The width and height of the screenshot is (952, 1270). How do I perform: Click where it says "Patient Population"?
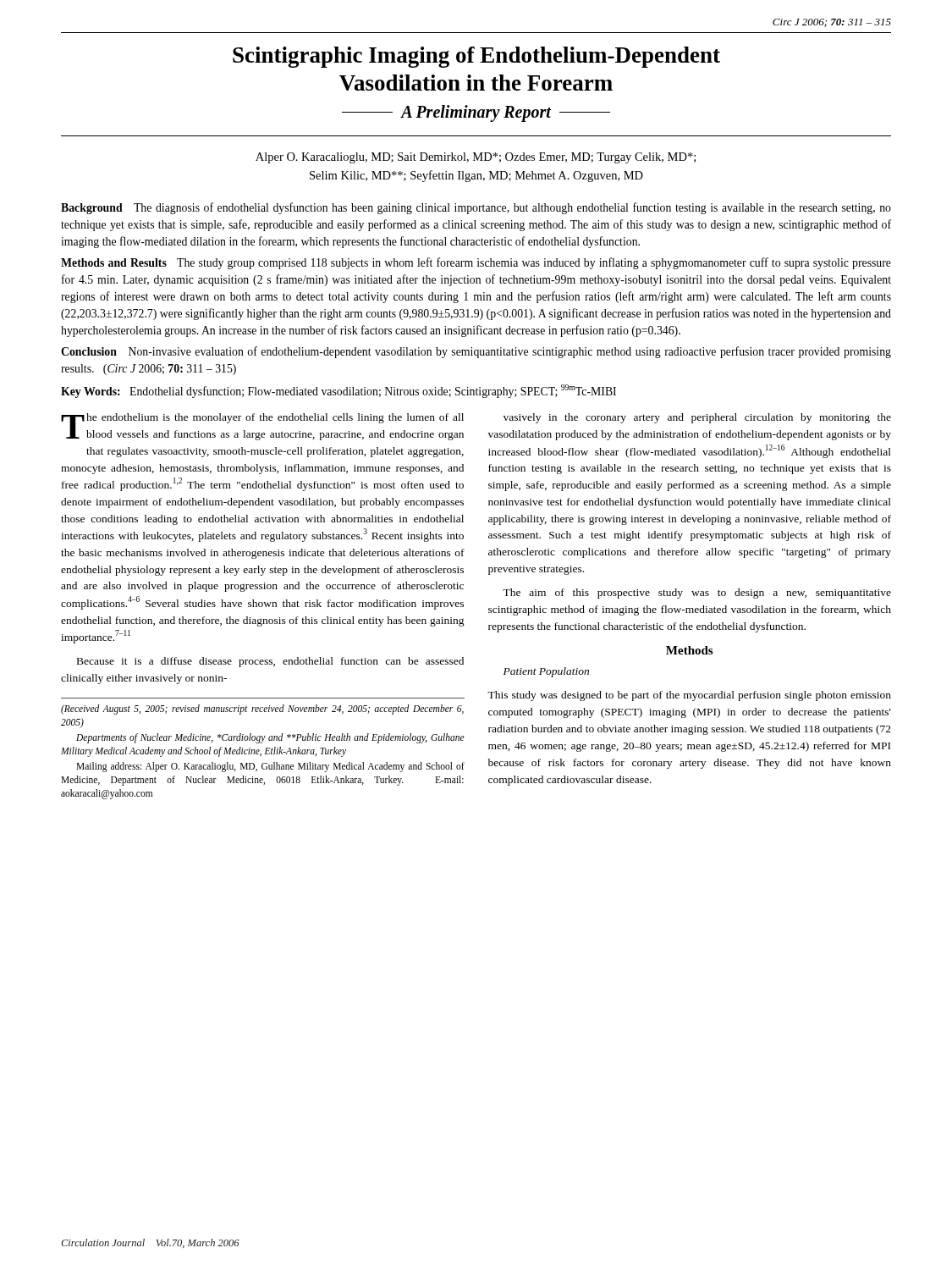coord(546,671)
